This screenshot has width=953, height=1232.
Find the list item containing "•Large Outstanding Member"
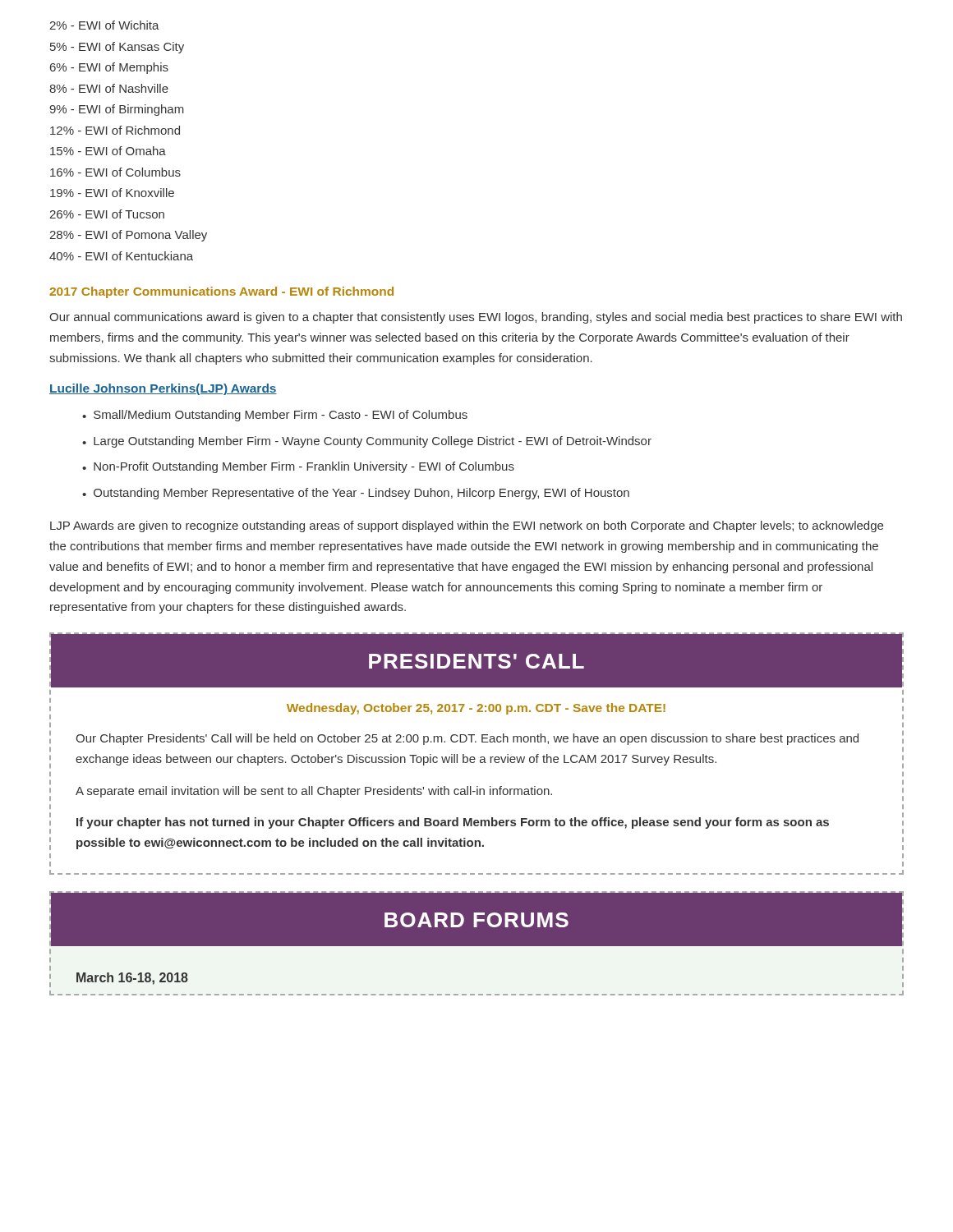coord(367,441)
